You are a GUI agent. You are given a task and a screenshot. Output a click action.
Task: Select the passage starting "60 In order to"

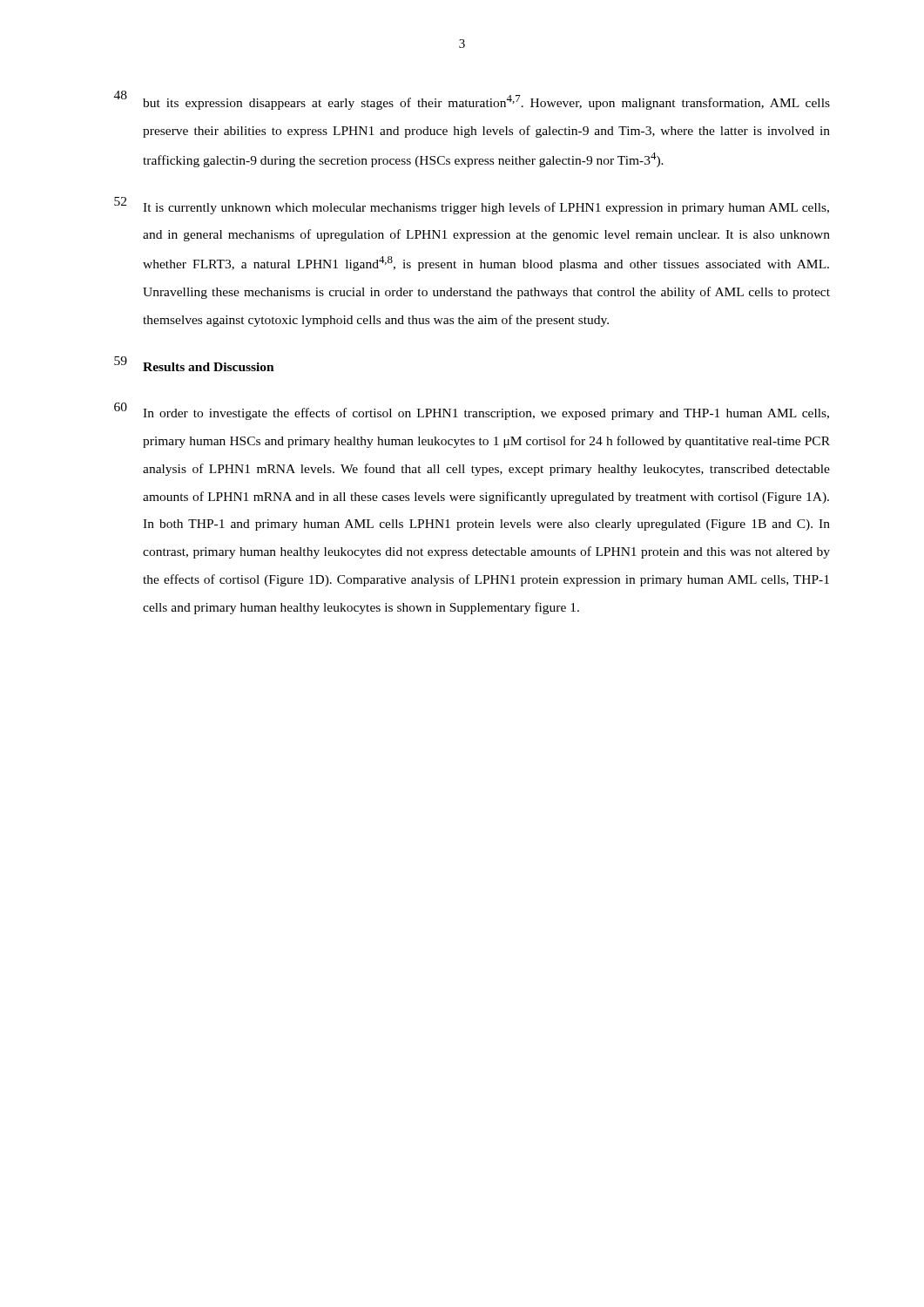462,510
